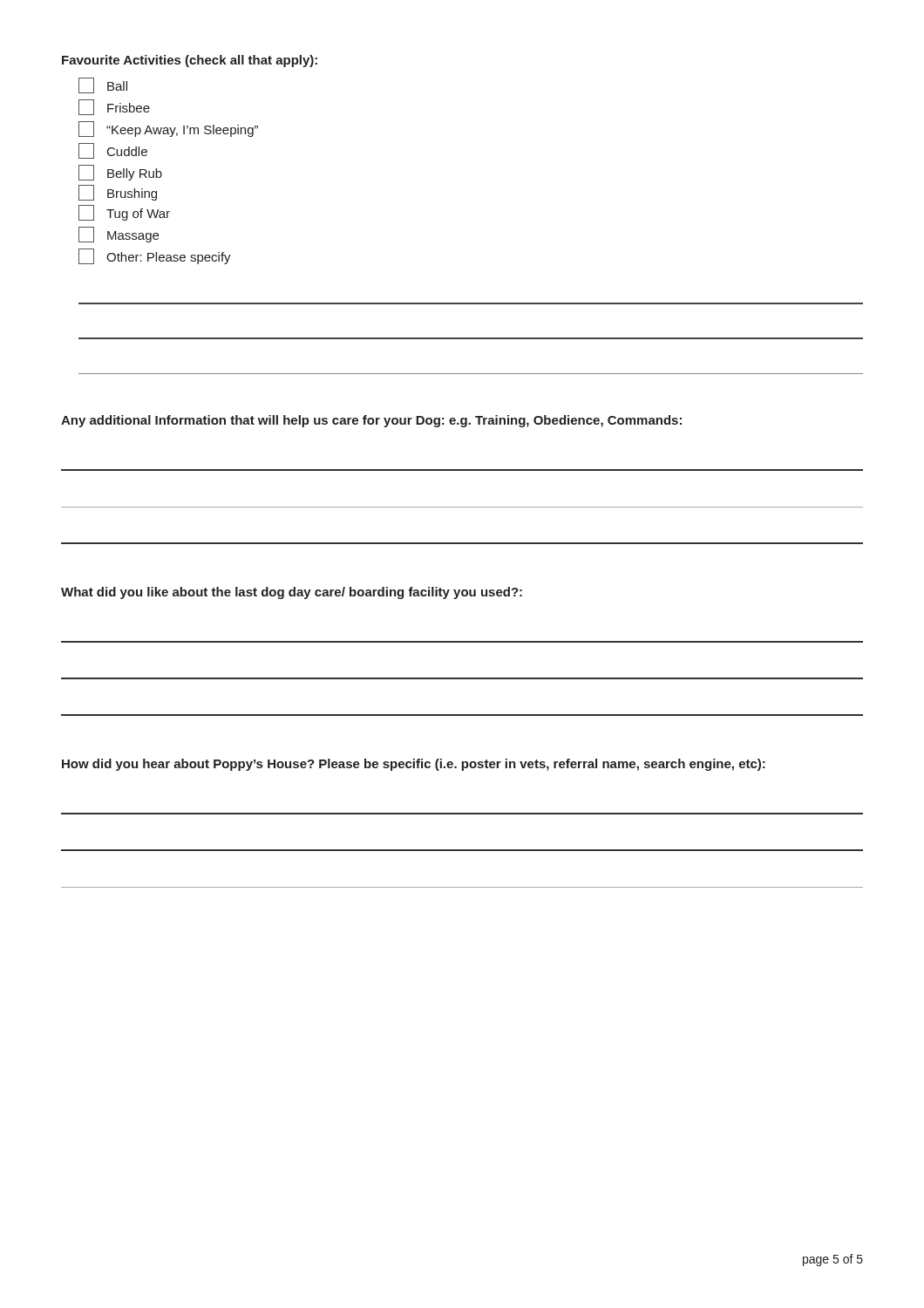Locate the block starting "“Keep Away, I’m Sleeping”"
The height and width of the screenshot is (1308, 924).
(x=168, y=129)
